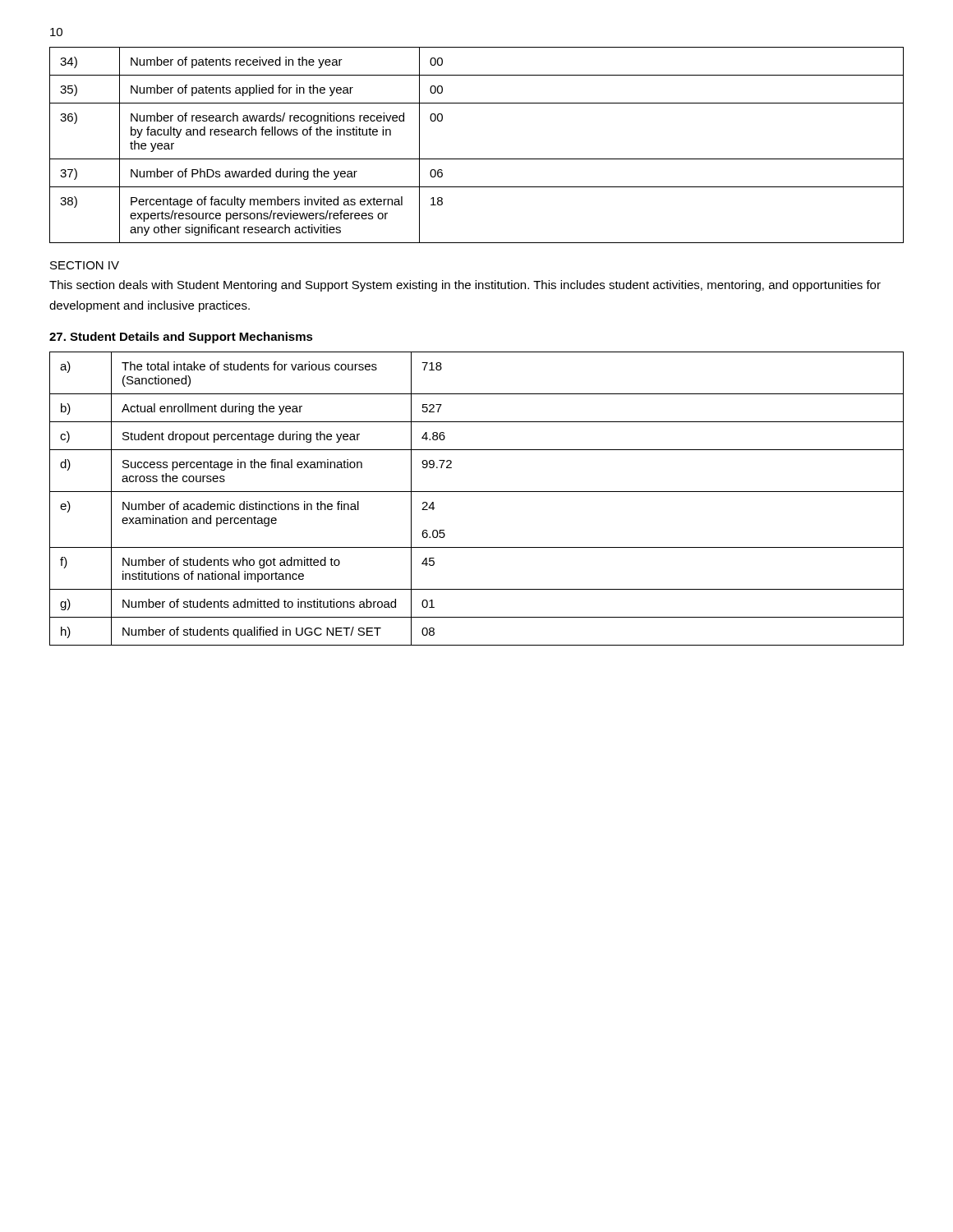Select the table that reads "Success percentage in the"
The height and width of the screenshot is (1232, 953).
[476, 498]
